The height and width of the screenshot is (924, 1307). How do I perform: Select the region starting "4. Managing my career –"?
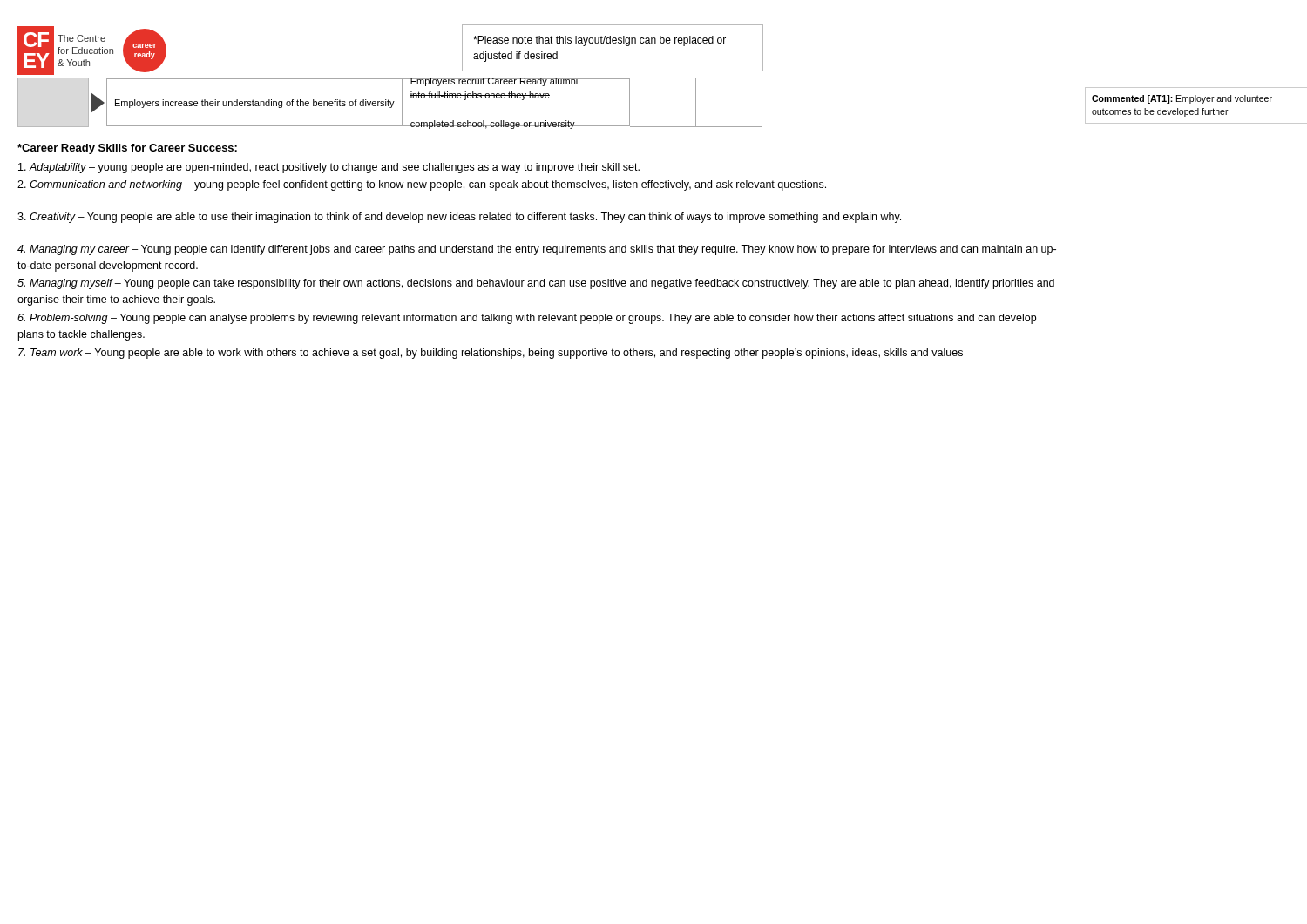pos(537,258)
